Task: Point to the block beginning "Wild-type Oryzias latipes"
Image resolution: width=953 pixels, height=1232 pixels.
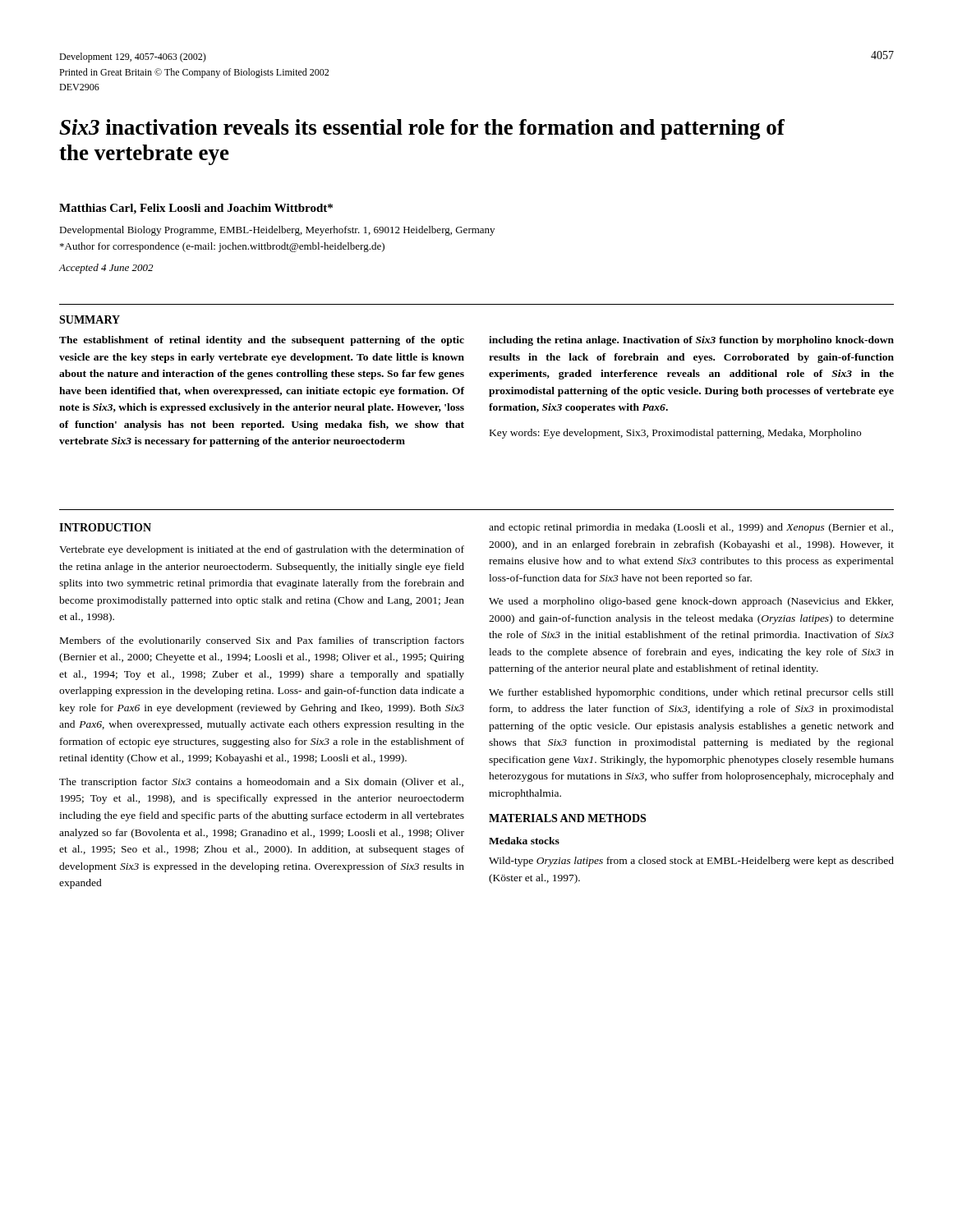Action: (x=691, y=869)
